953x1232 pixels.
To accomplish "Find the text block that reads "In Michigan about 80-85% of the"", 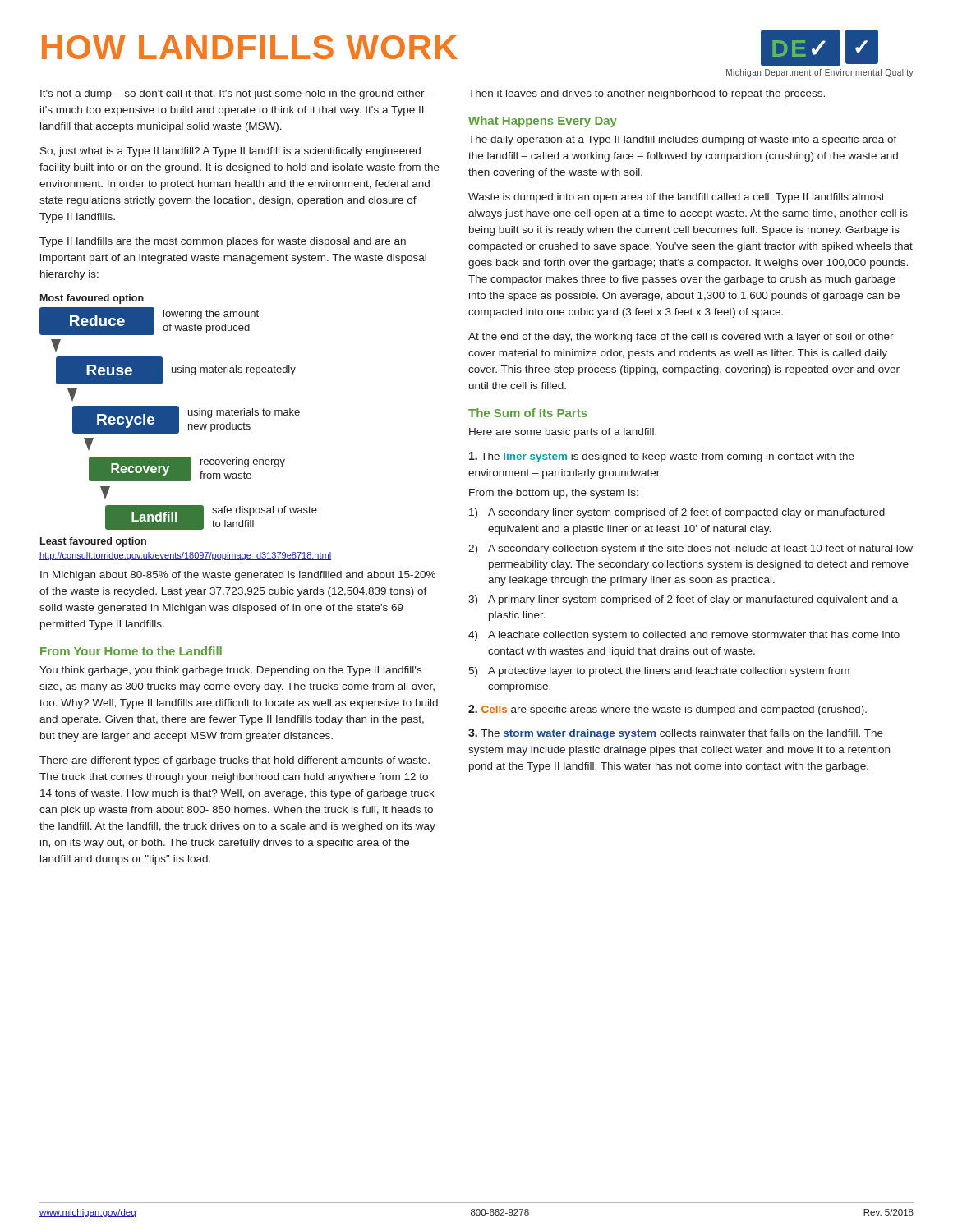I will (241, 600).
